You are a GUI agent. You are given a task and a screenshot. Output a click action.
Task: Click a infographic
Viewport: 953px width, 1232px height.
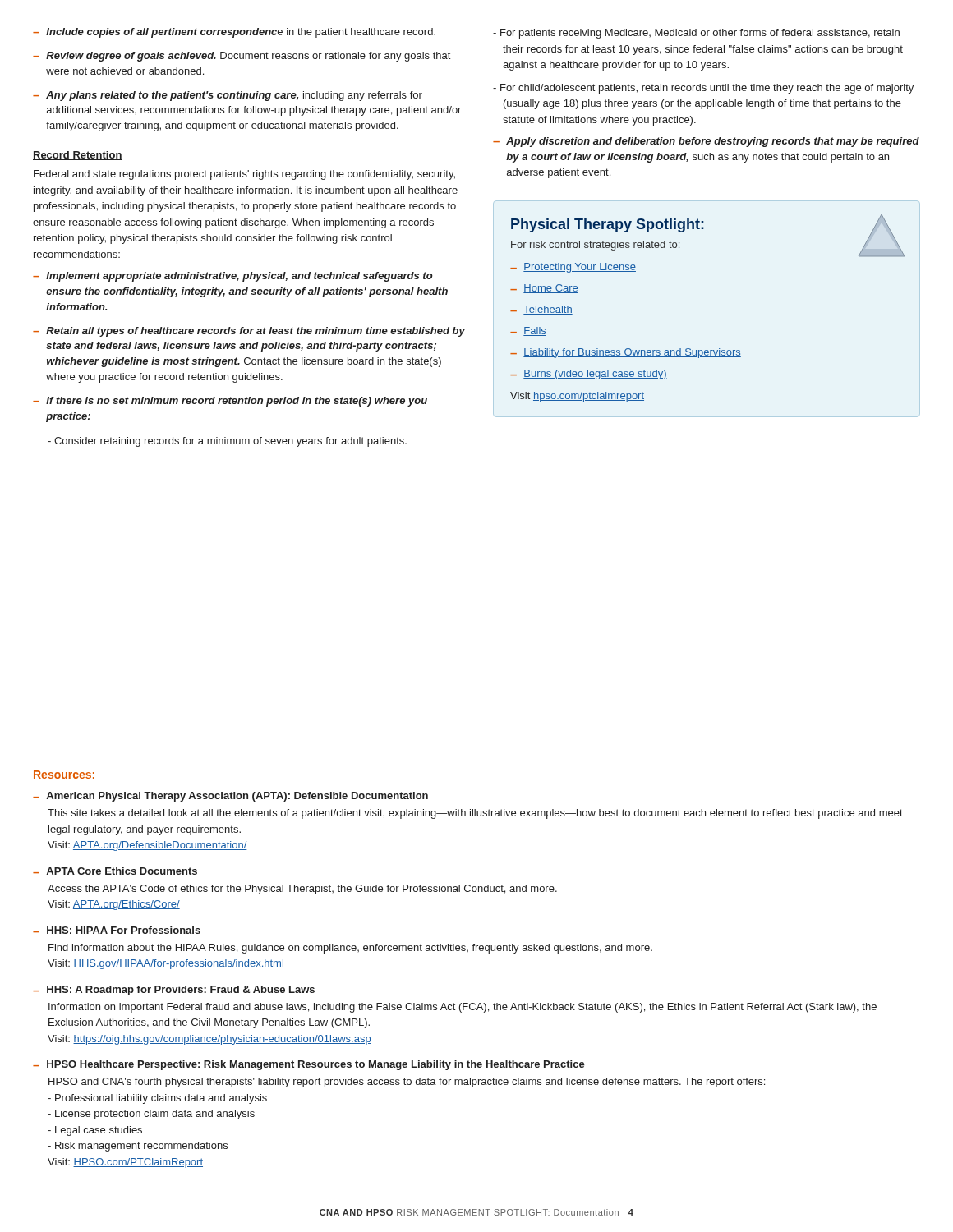tap(707, 308)
